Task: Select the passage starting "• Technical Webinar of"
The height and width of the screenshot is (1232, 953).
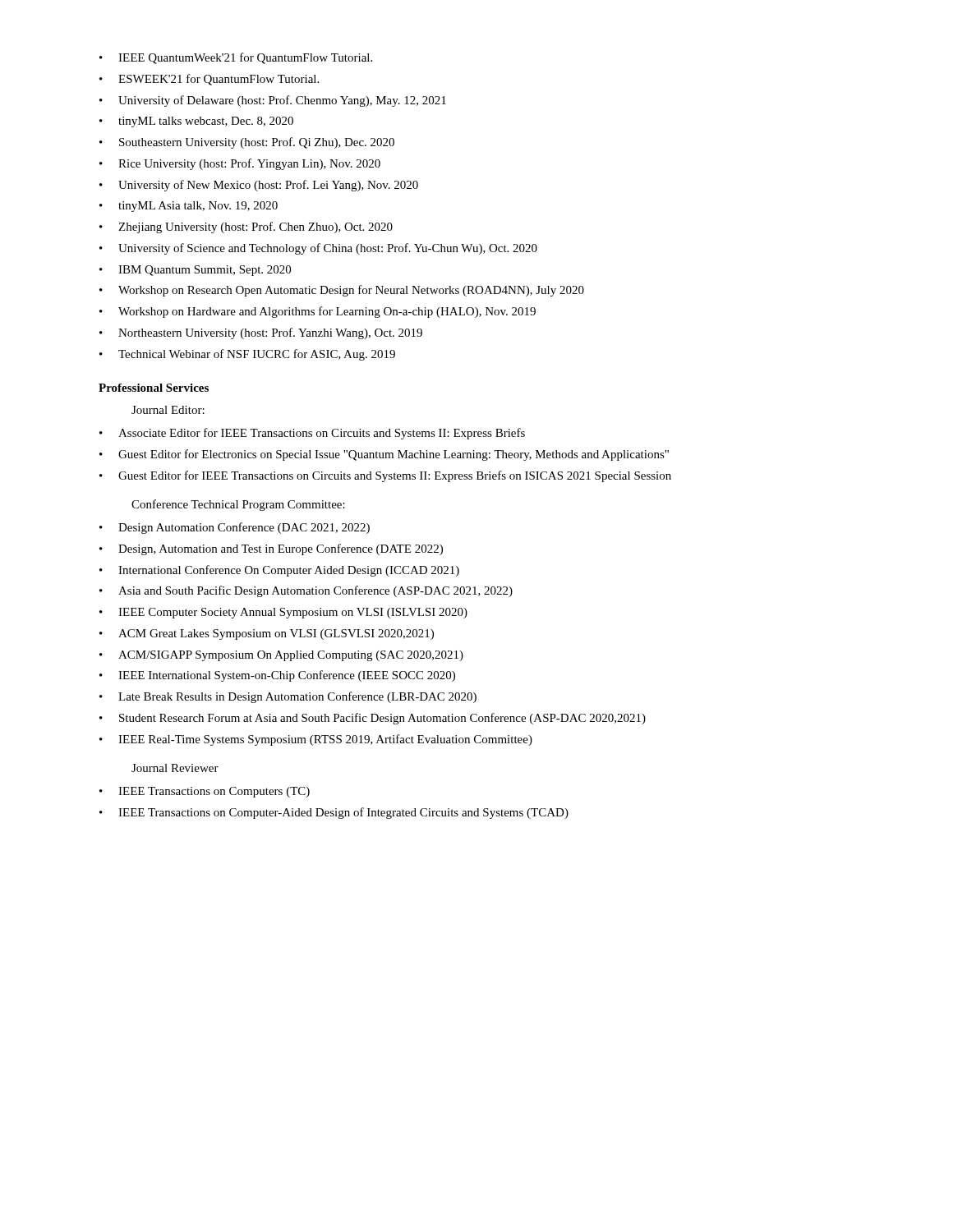Action: pos(247,355)
